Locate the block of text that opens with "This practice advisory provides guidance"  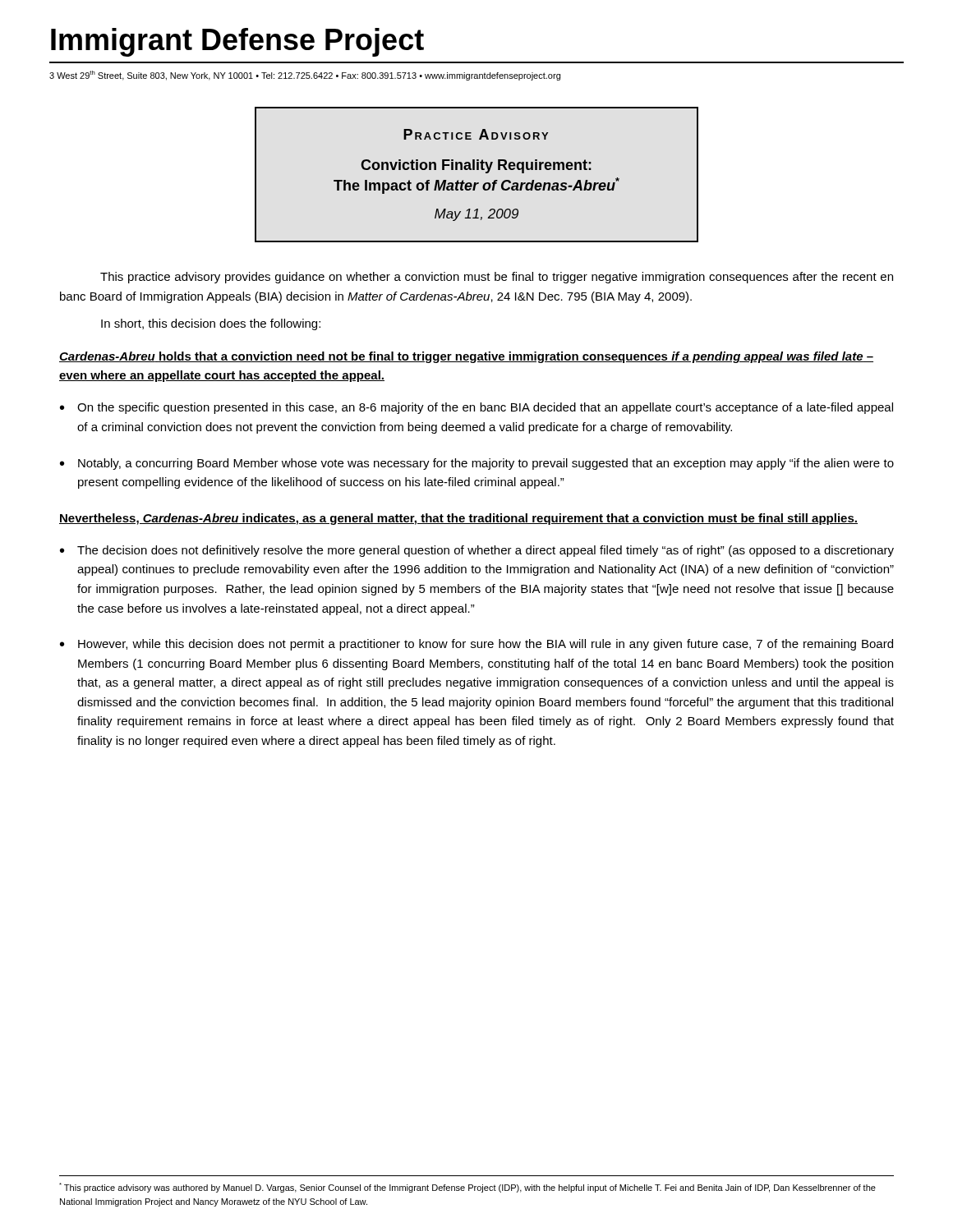coord(476,286)
